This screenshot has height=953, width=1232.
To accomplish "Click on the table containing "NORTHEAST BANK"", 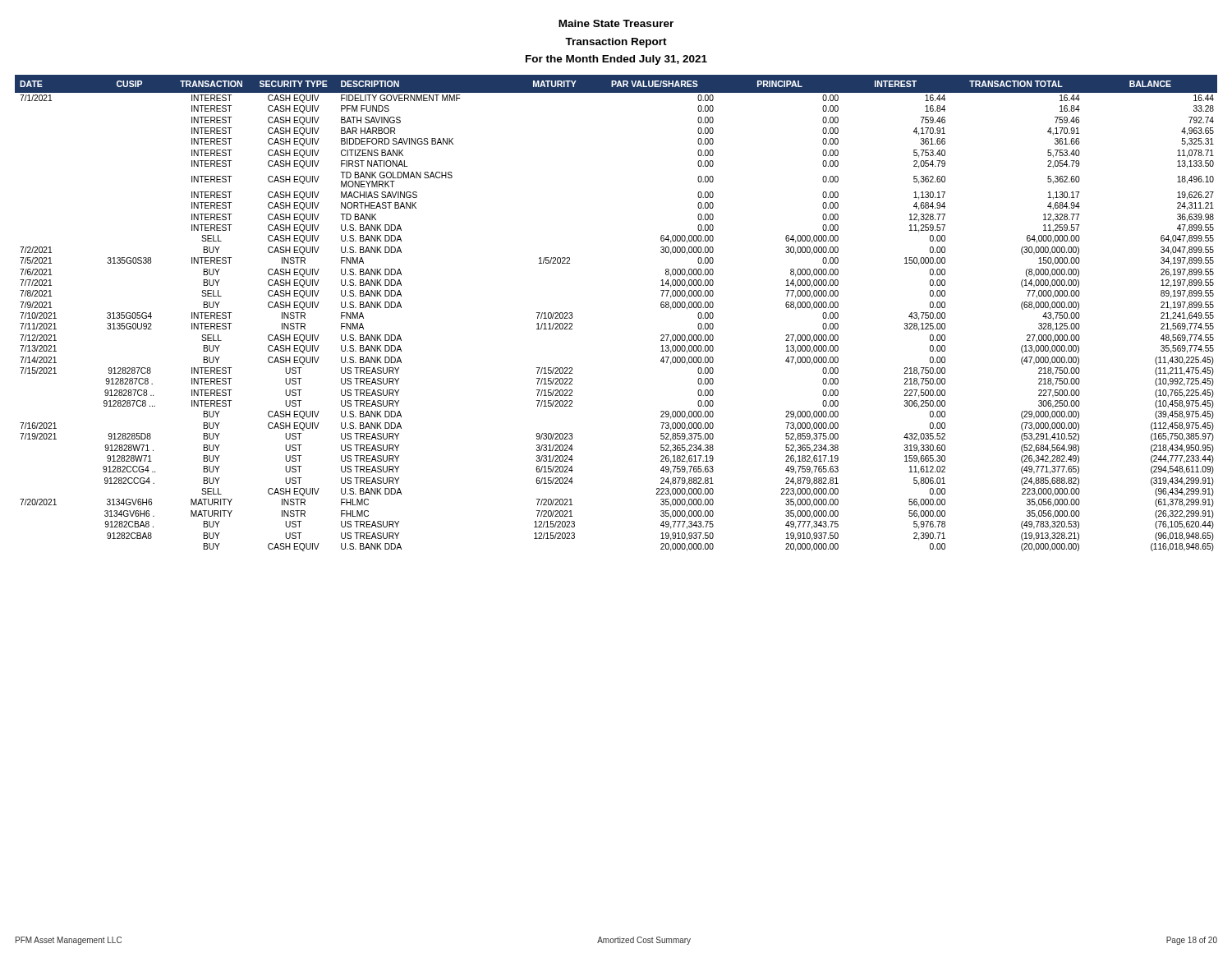I will click(x=616, y=313).
